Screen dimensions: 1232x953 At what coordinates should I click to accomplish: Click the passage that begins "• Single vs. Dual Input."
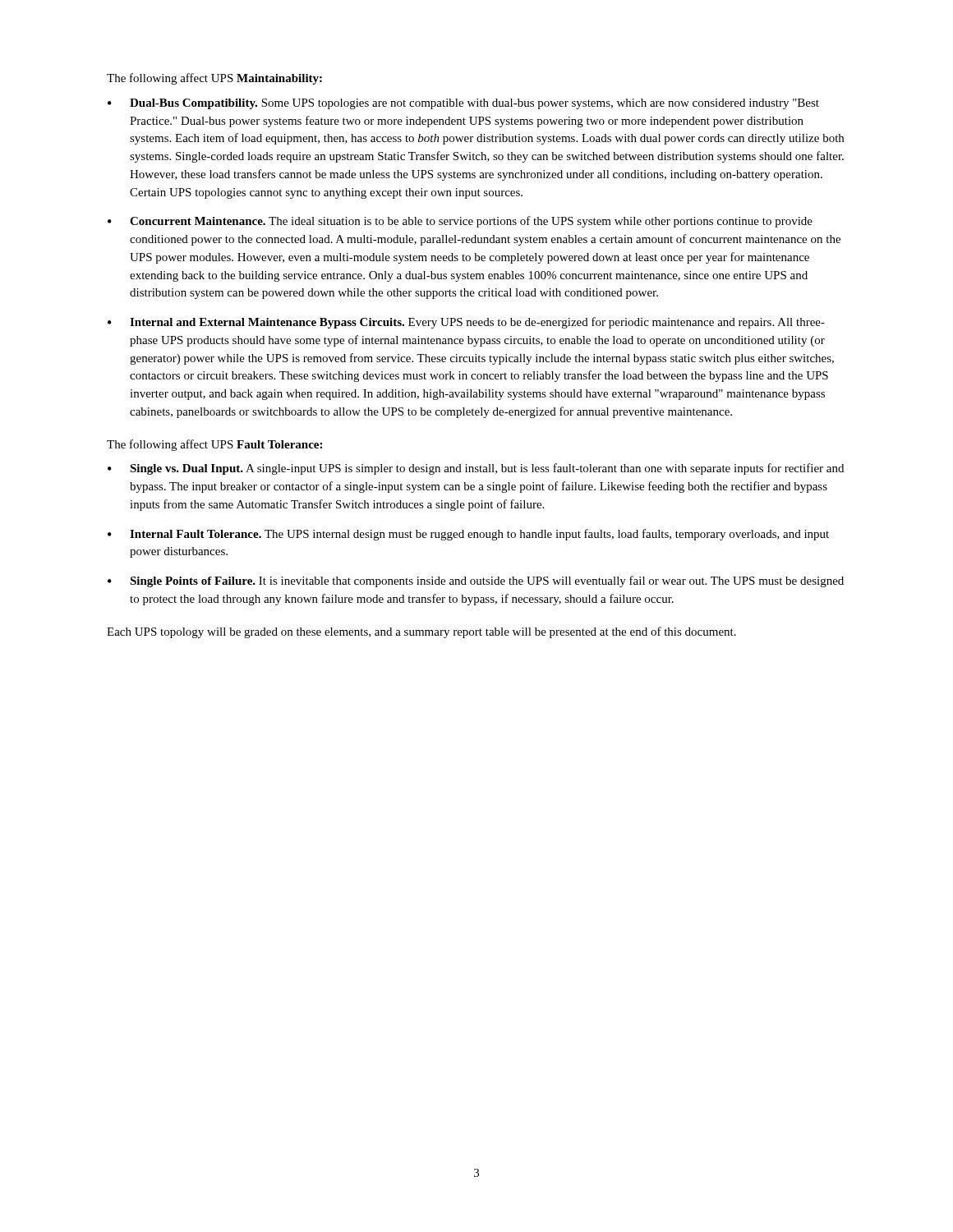[x=476, y=487]
